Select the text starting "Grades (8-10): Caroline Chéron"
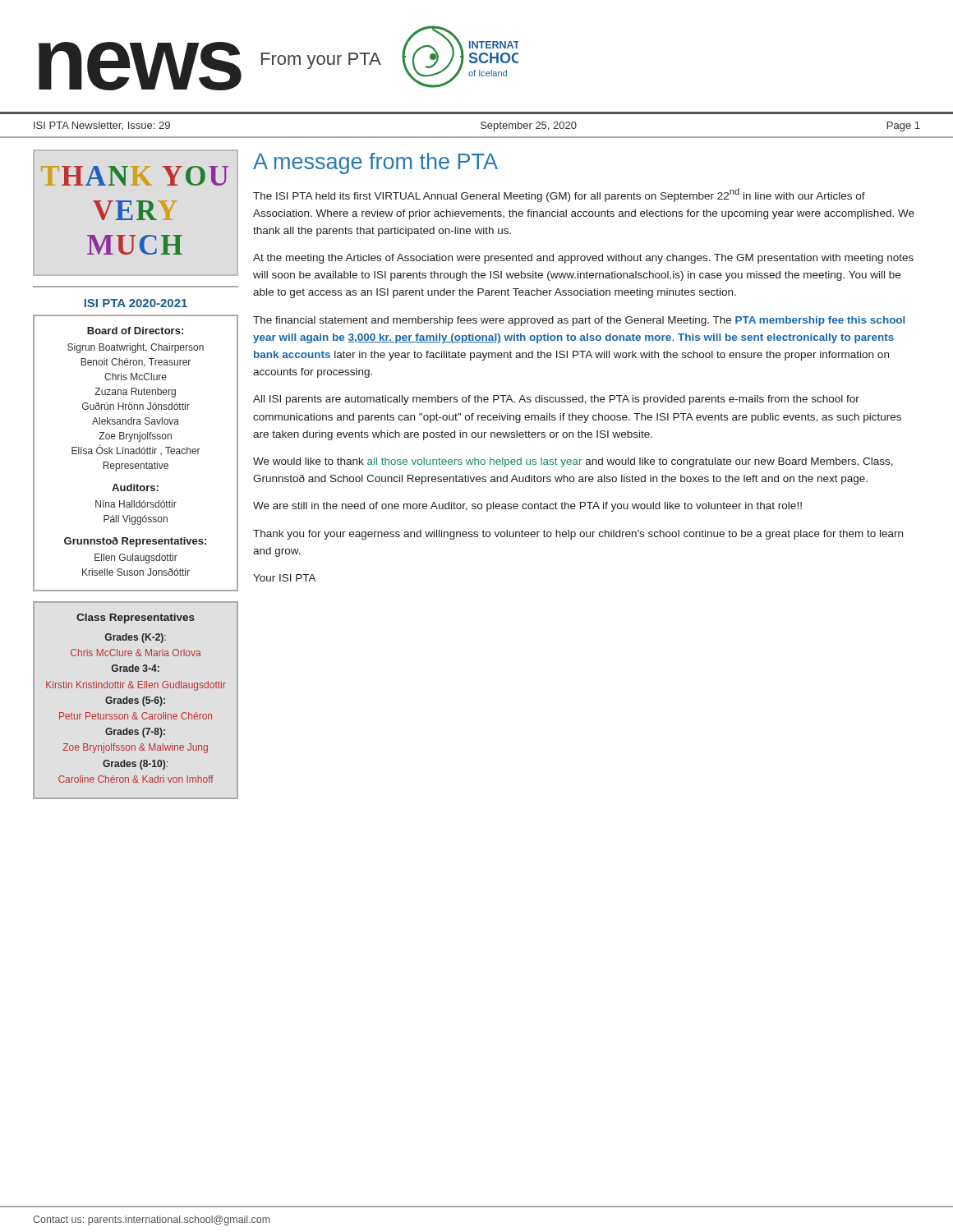Viewport: 953px width, 1232px height. (x=136, y=771)
